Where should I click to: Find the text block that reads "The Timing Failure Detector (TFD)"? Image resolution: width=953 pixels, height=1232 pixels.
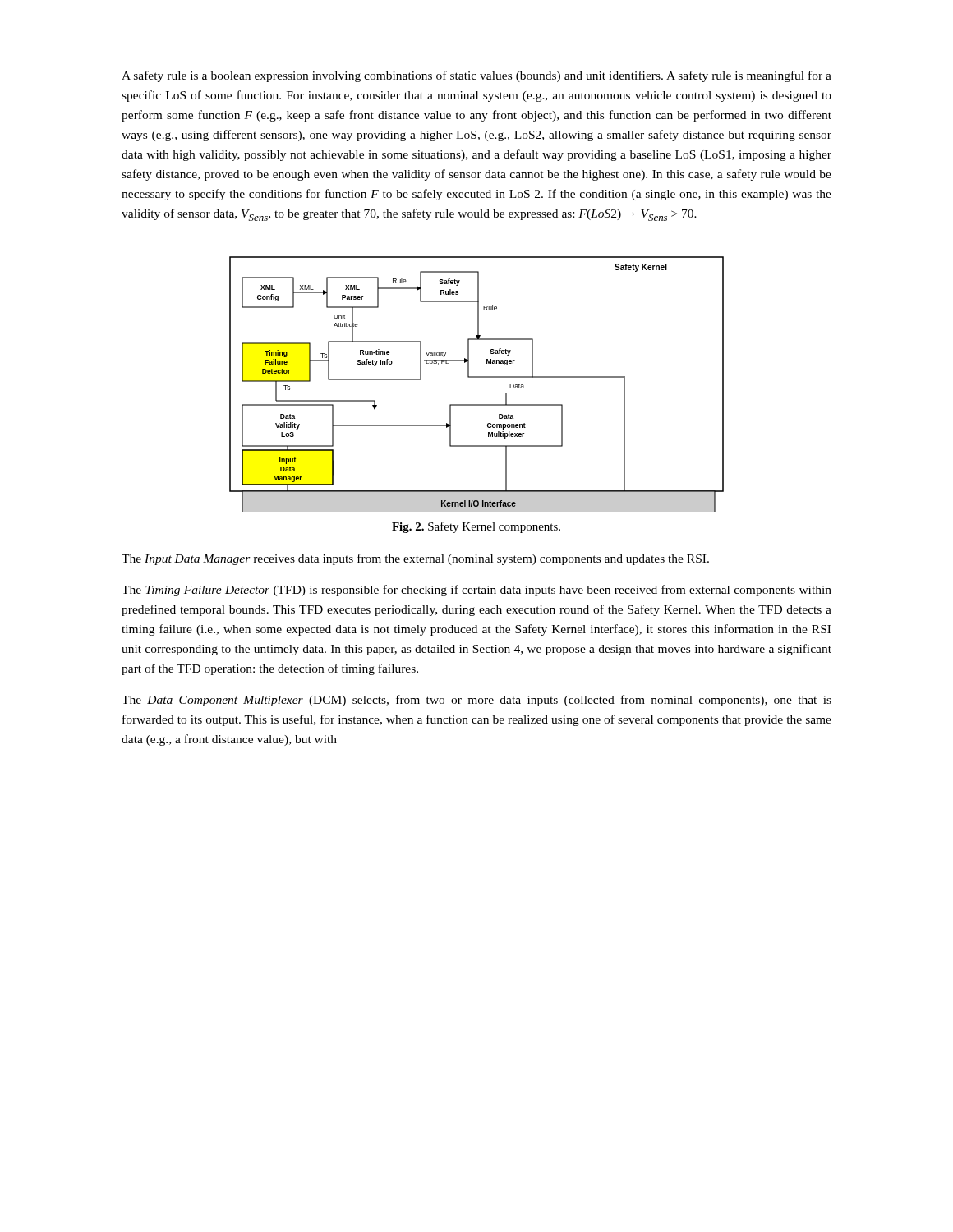click(476, 629)
